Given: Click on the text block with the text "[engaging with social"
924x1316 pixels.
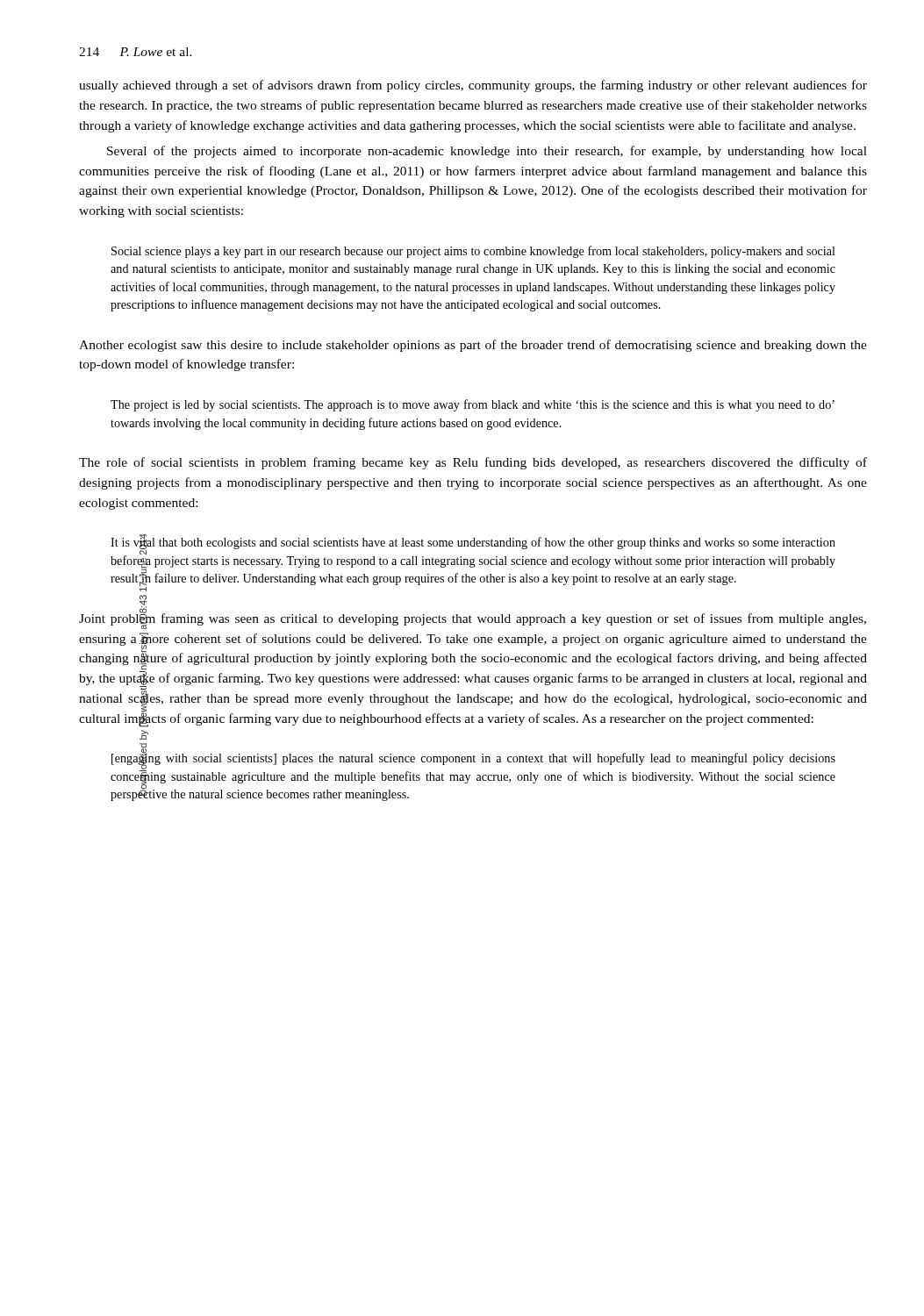Looking at the screenshot, I should click(x=473, y=776).
